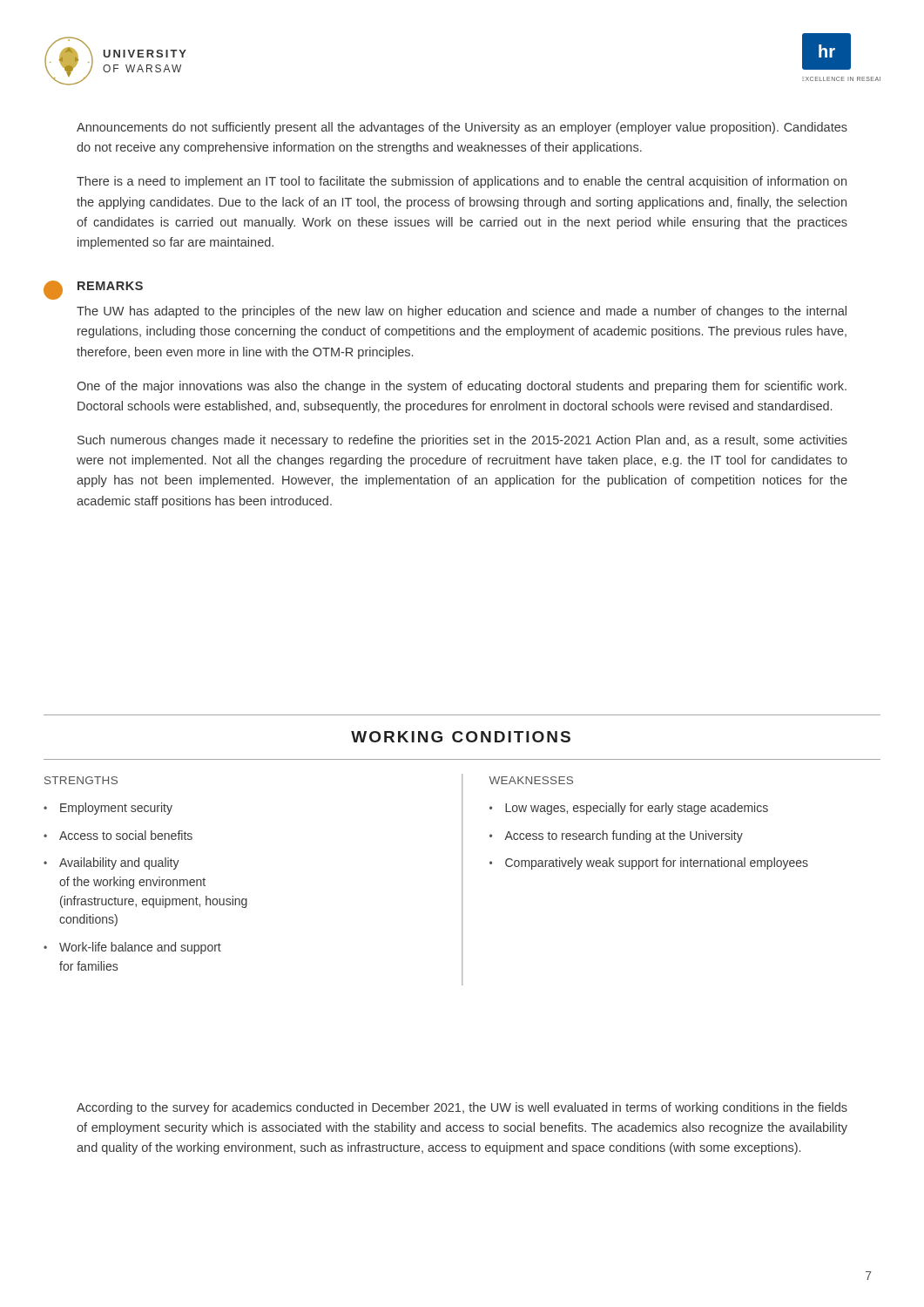
Task: Navigate to the passage starting "Comparatively weak support for international employees"
Action: [657, 863]
